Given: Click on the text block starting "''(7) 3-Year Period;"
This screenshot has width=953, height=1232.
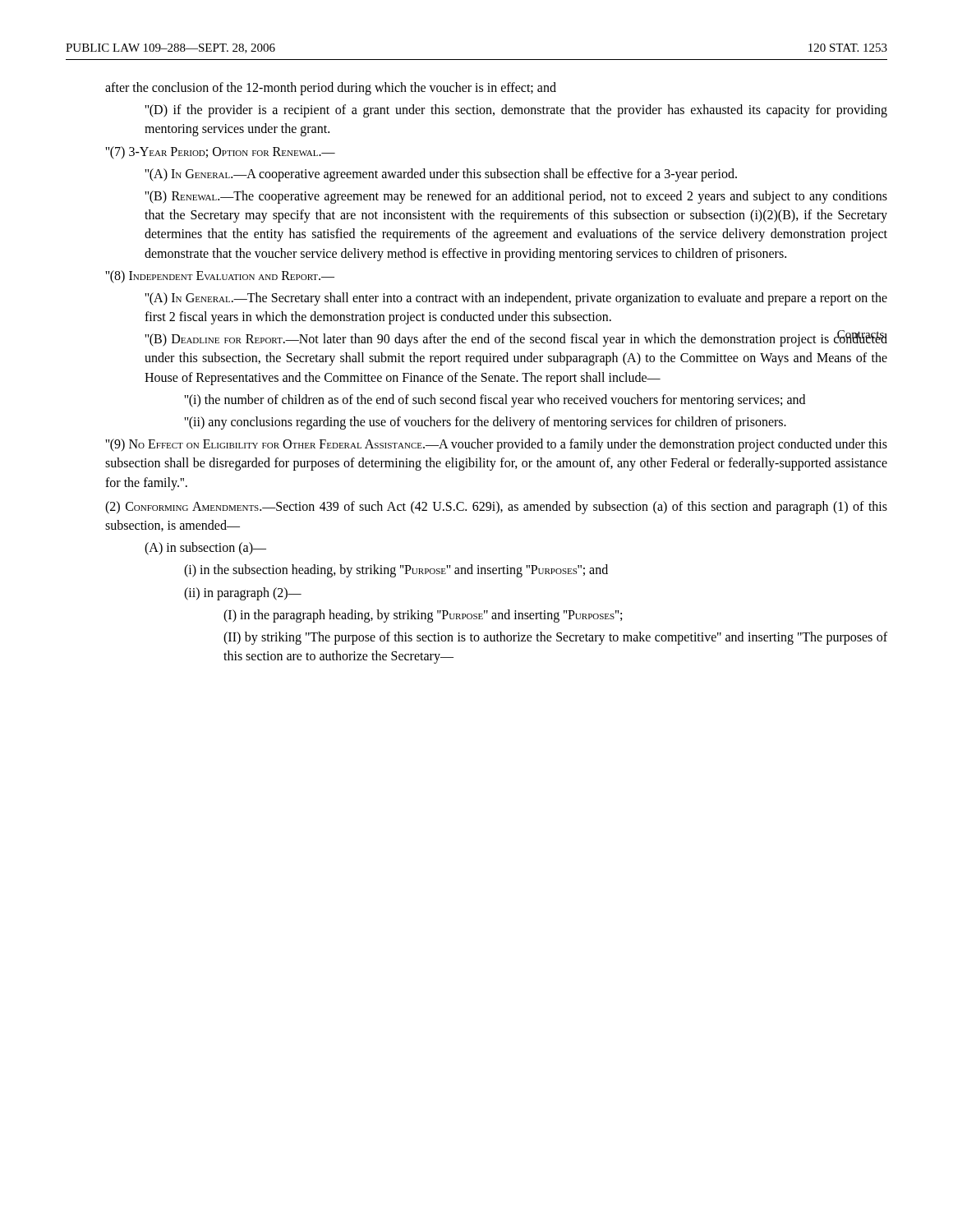Looking at the screenshot, I should click(x=220, y=153).
